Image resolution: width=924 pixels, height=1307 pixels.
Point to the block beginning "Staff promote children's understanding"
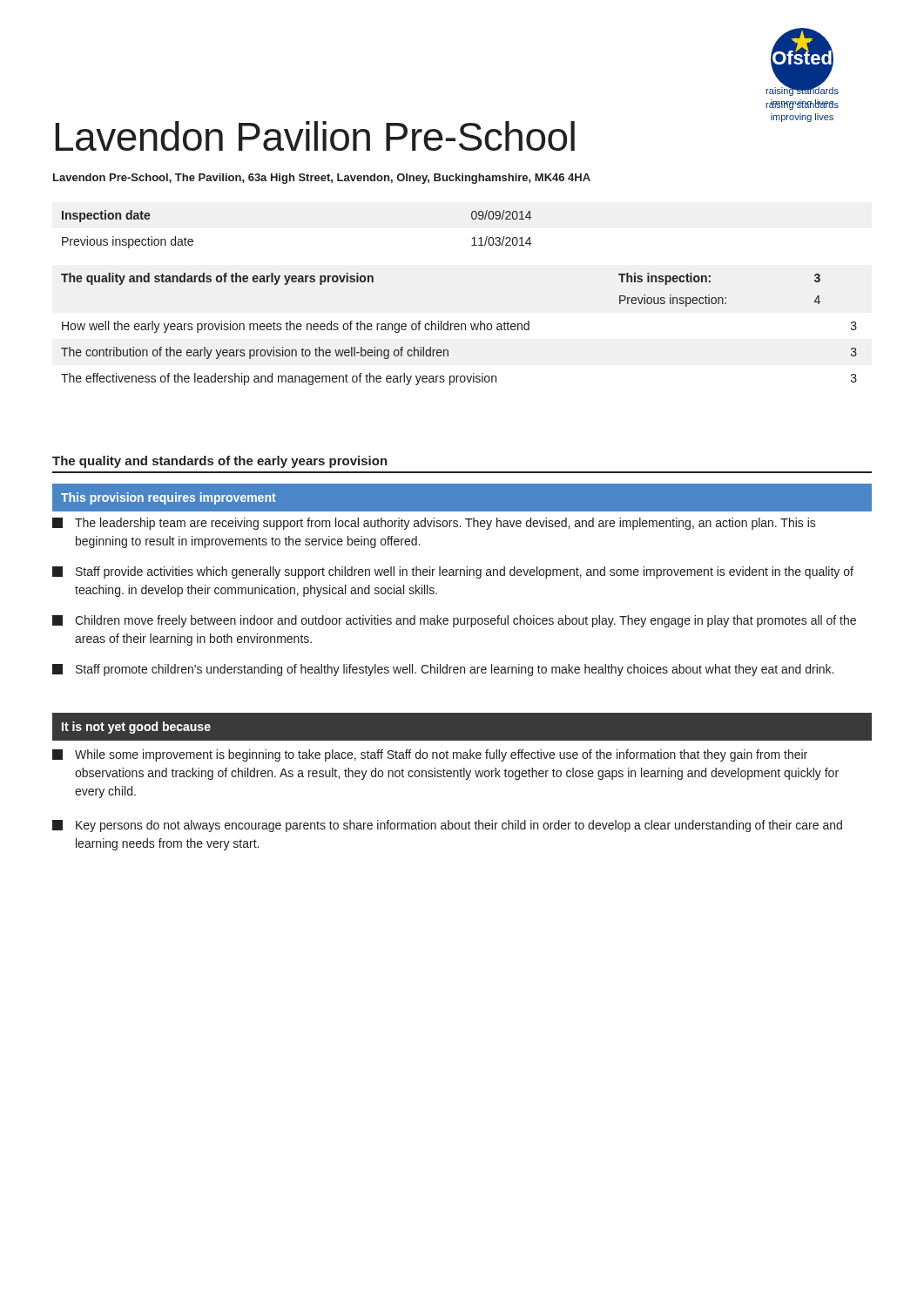444,670
